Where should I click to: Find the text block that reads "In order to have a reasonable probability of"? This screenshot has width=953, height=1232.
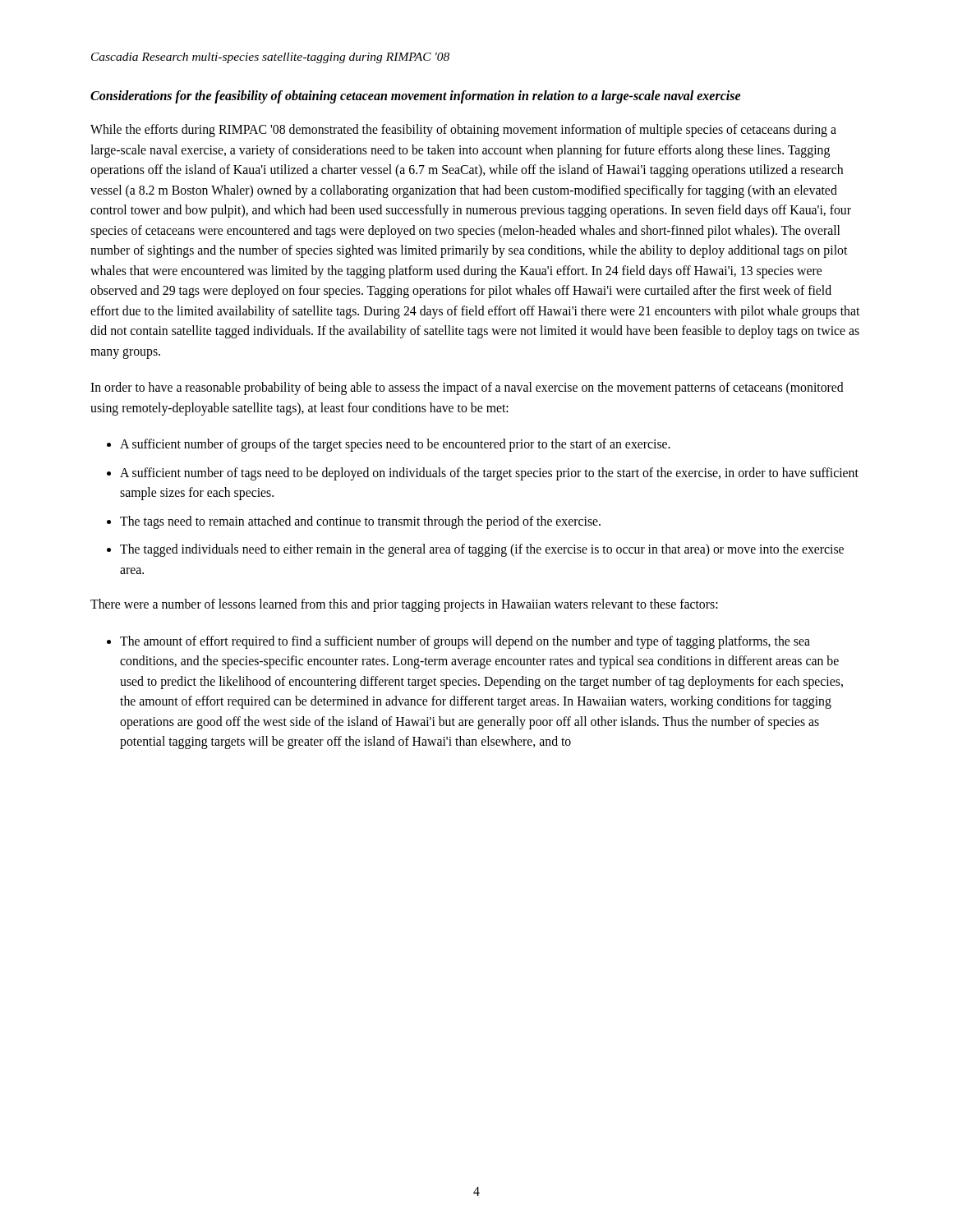pos(467,398)
